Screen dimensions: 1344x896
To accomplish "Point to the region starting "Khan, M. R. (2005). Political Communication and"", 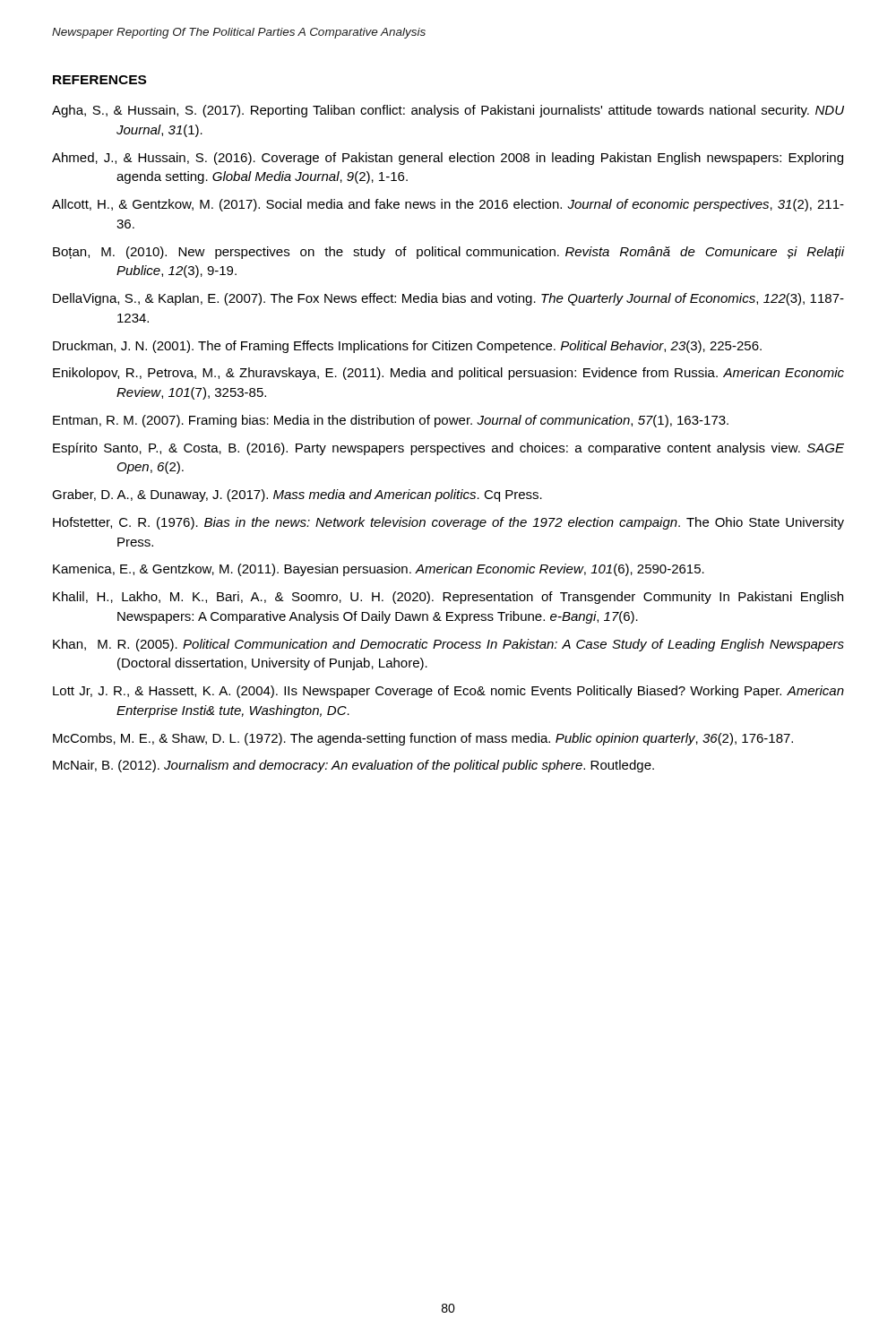I will click(x=448, y=653).
